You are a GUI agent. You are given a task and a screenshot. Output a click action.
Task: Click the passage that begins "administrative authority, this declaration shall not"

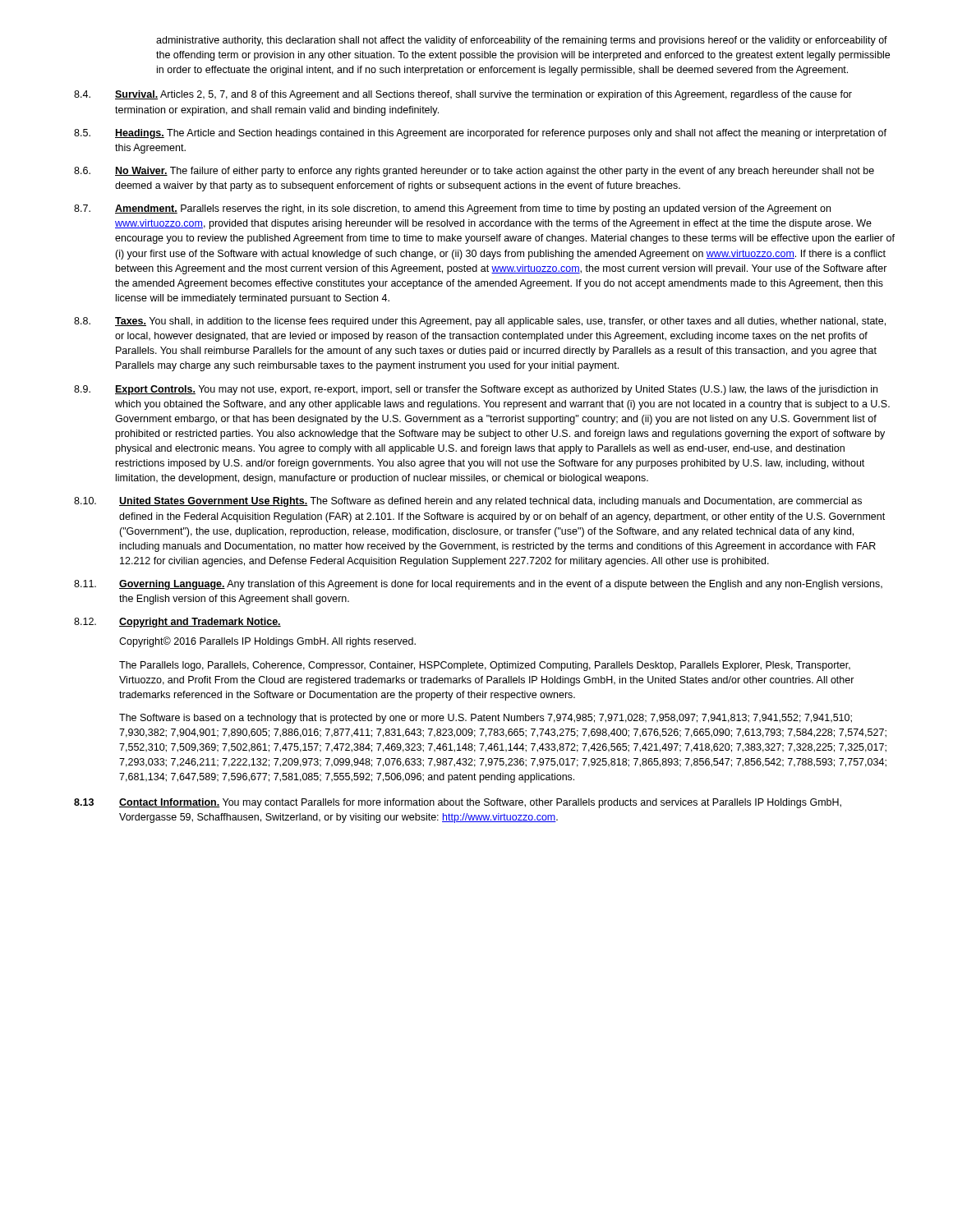[x=523, y=55]
